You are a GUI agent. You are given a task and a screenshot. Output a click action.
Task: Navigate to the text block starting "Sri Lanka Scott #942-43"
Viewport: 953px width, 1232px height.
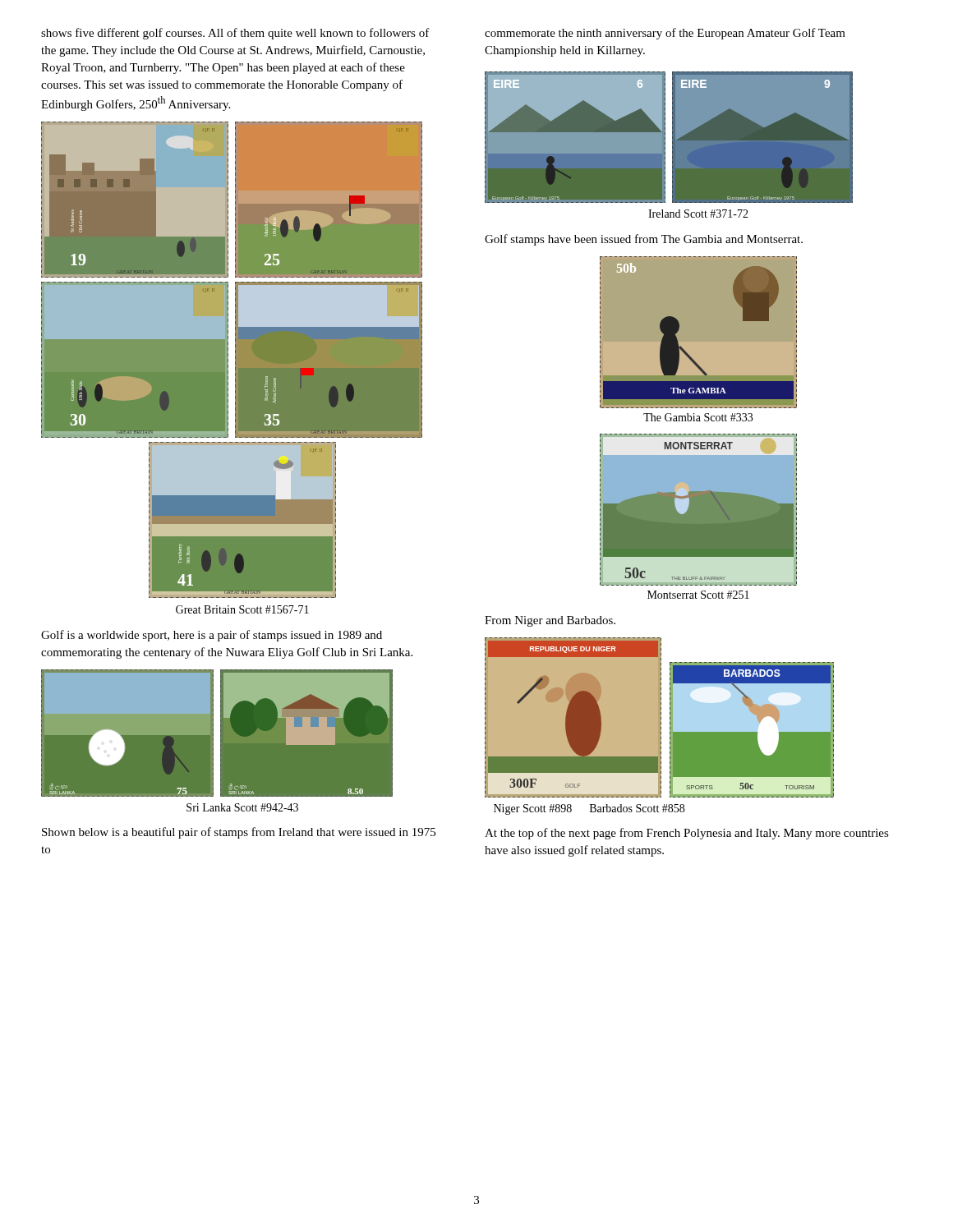[x=242, y=808]
